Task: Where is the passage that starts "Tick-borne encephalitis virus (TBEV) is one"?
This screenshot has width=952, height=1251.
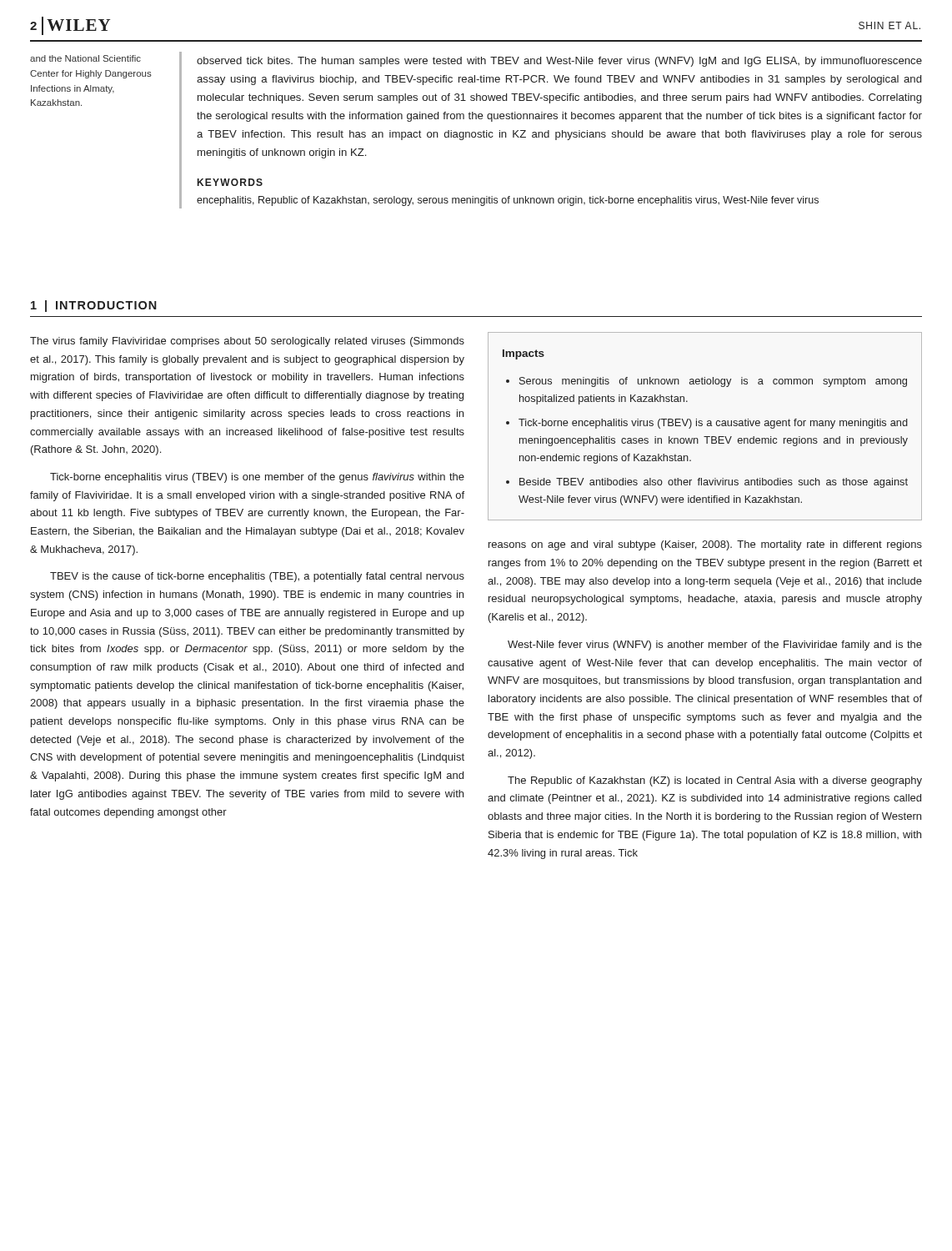Action: pos(247,513)
